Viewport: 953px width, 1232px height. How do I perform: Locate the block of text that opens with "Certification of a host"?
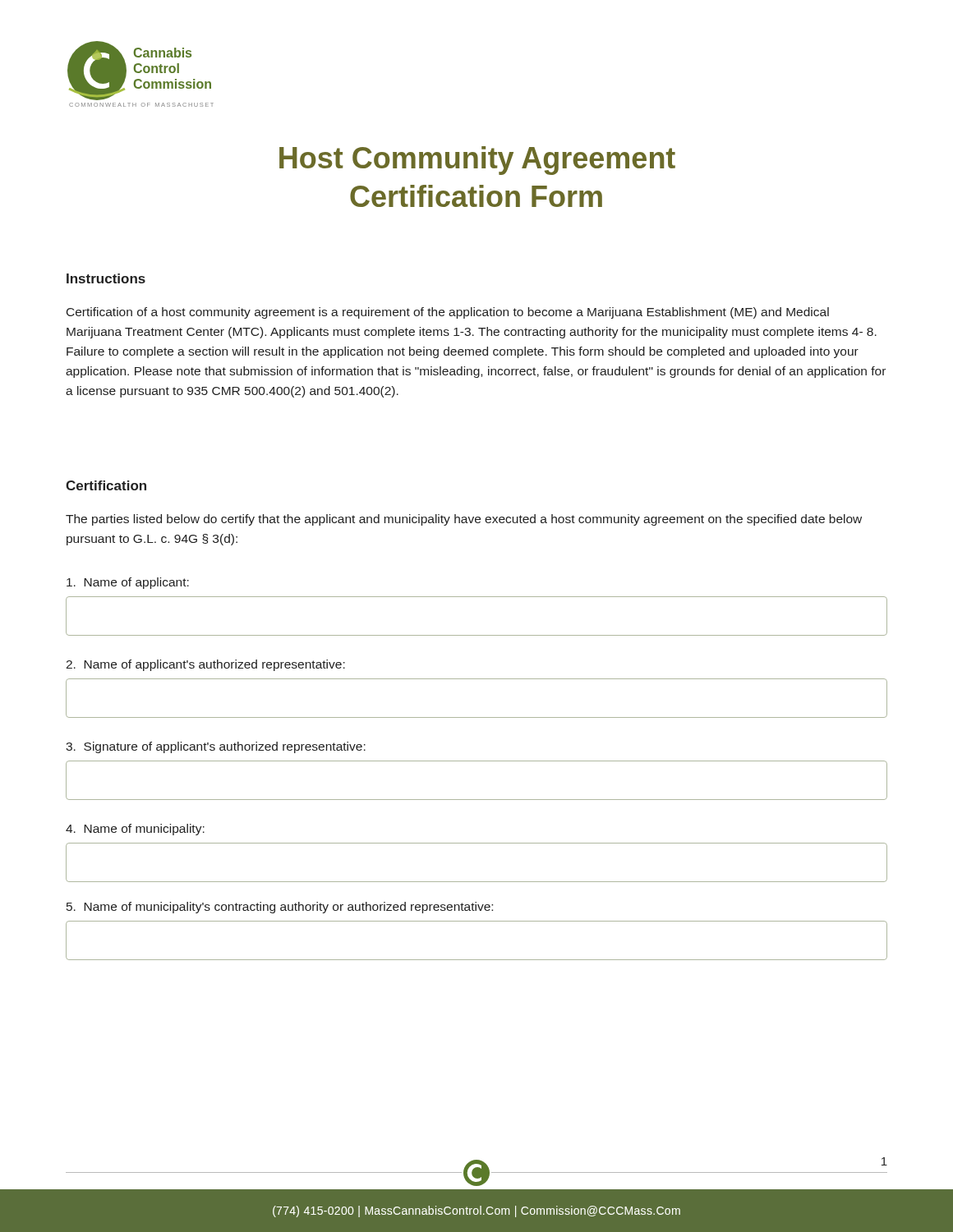point(476,352)
